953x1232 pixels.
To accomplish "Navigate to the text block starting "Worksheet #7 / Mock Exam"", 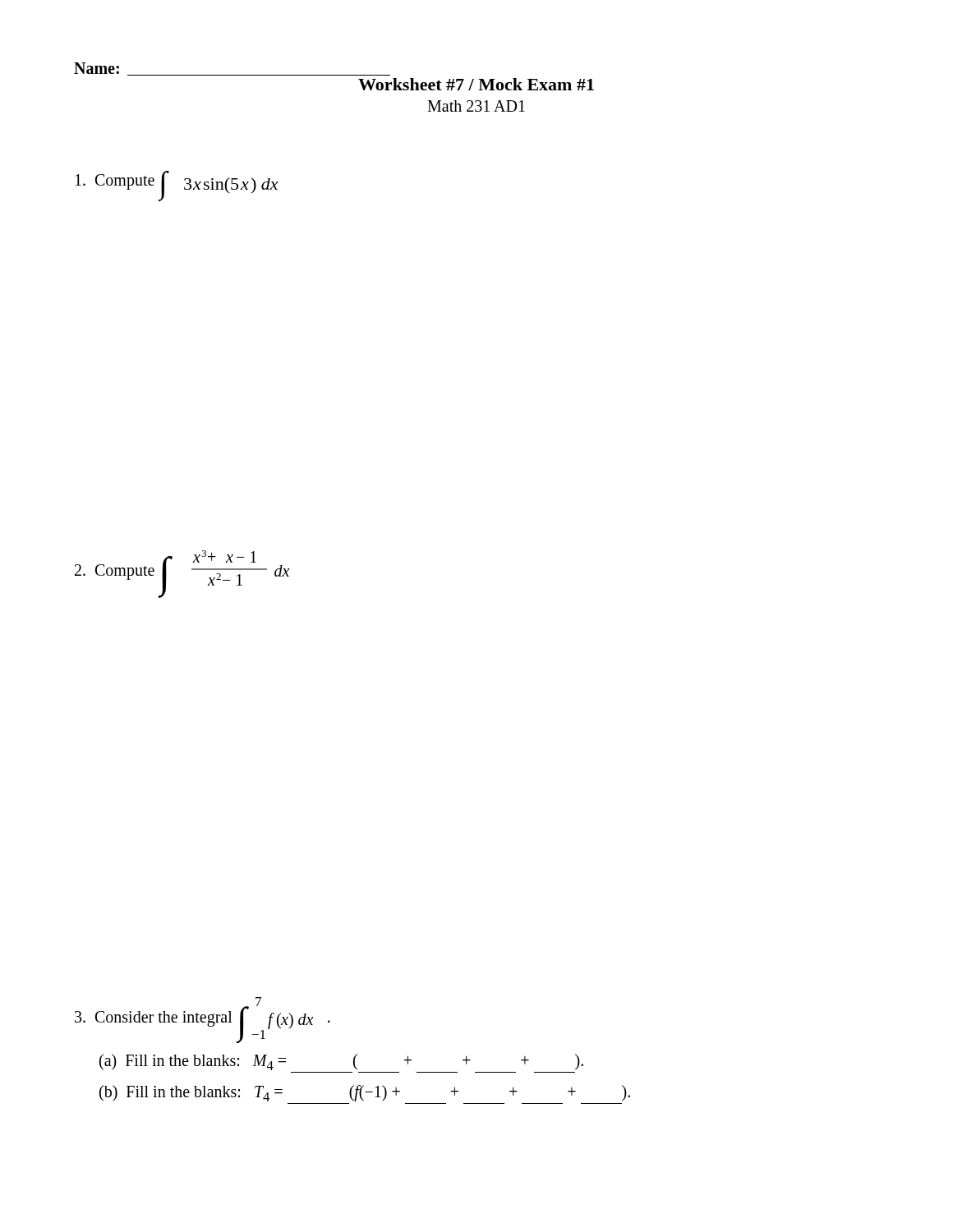I will (x=476, y=95).
